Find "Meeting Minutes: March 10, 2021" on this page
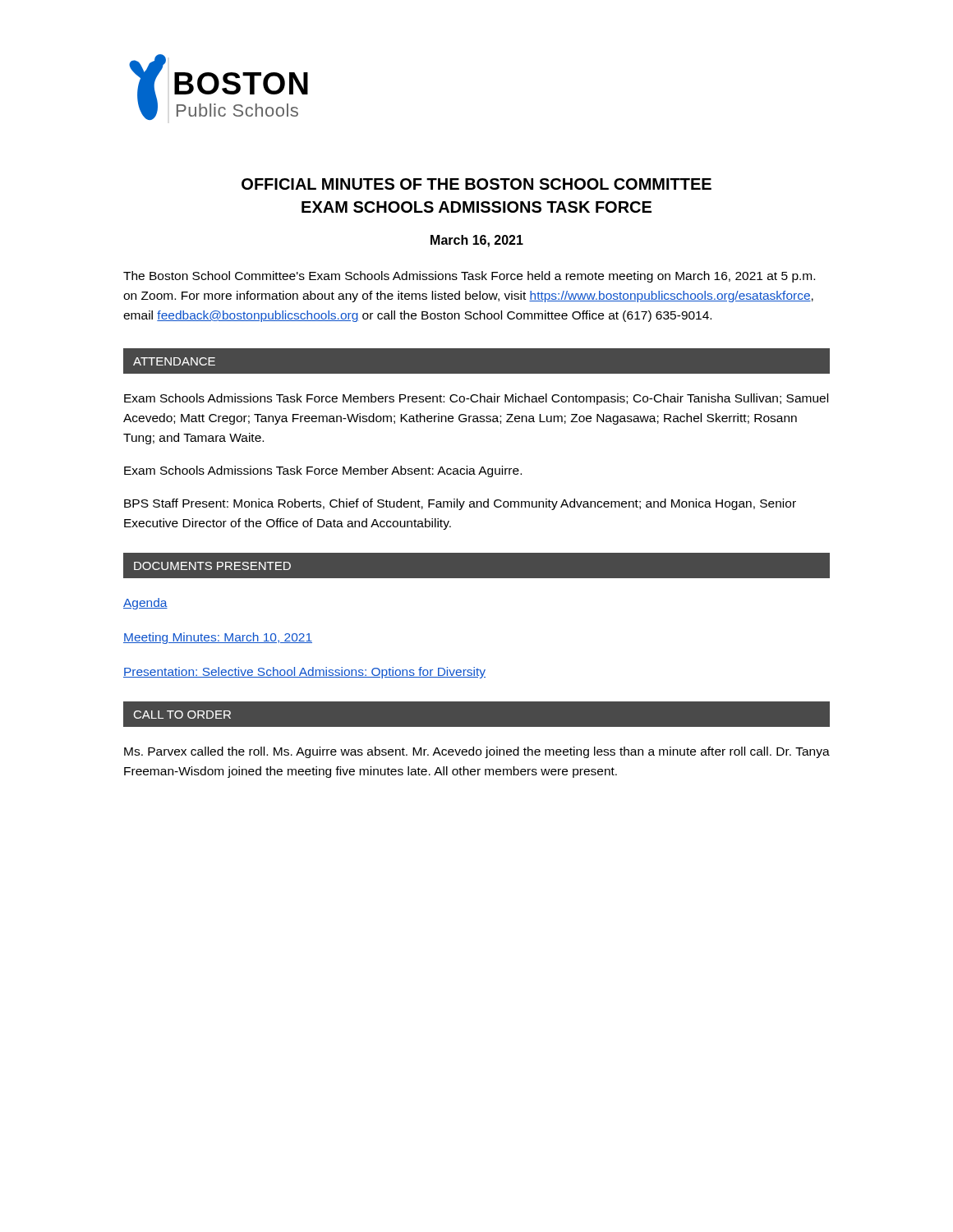Viewport: 953px width, 1232px height. (x=218, y=637)
